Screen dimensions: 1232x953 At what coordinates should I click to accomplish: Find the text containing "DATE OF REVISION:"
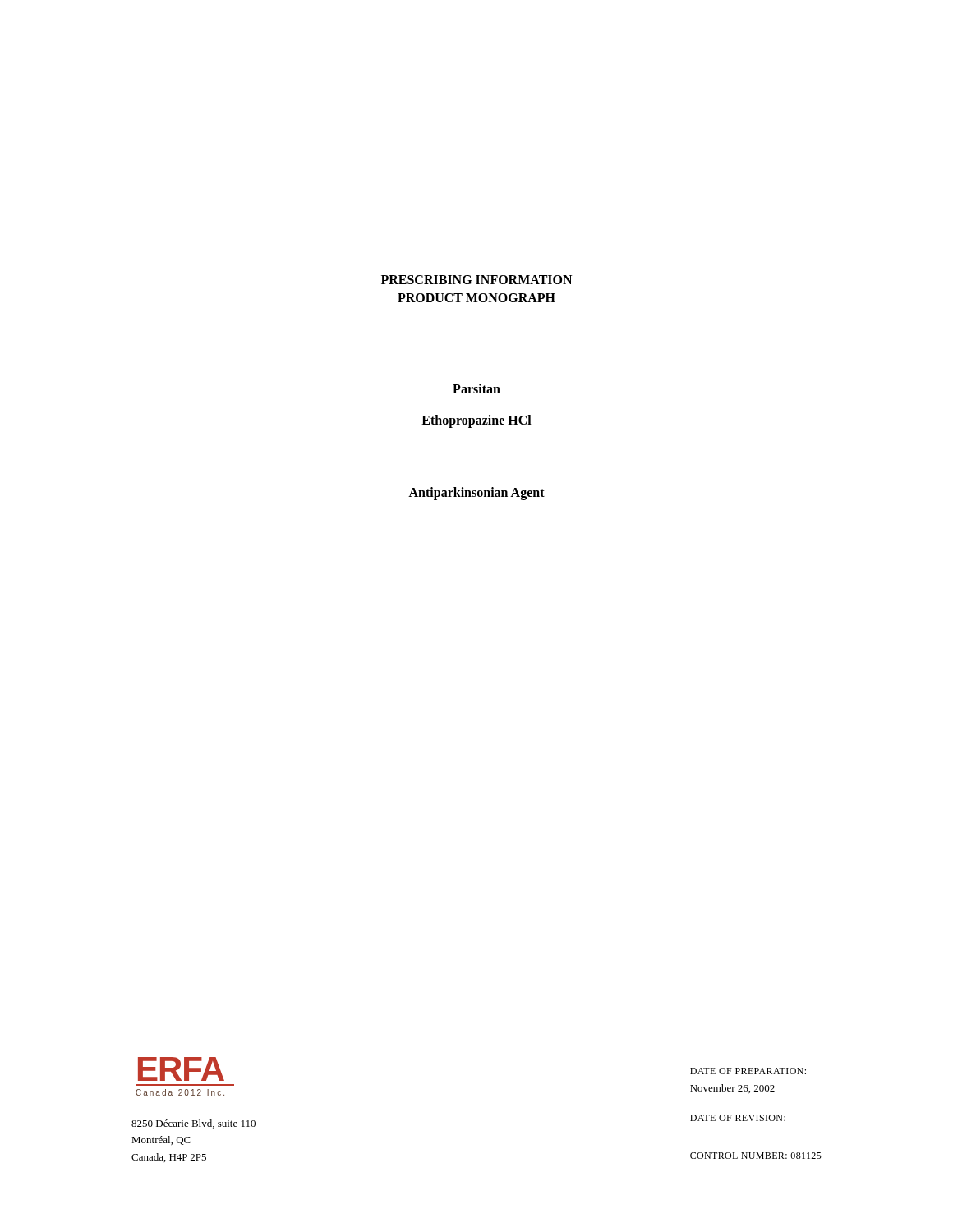click(756, 1118)
